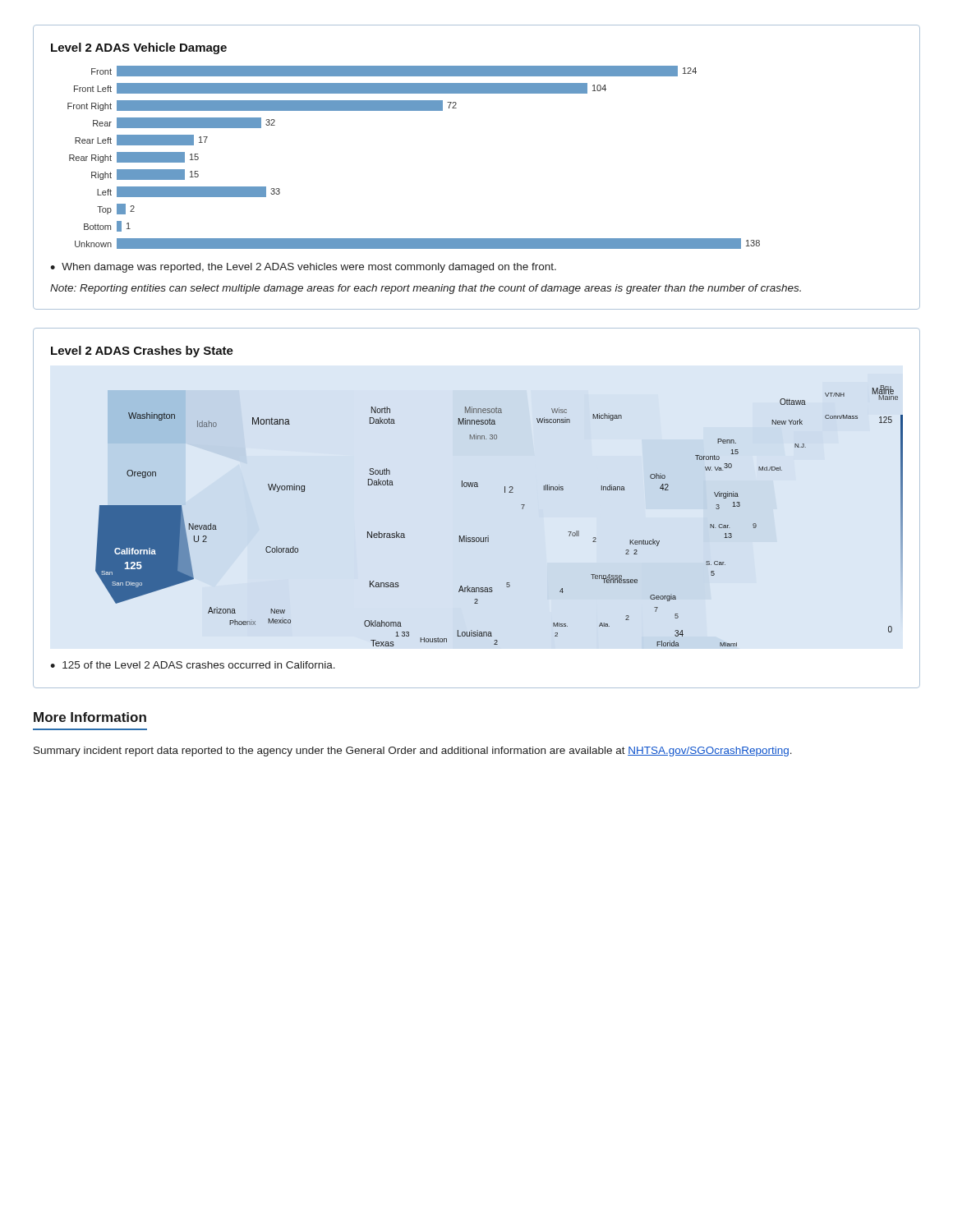Click on the list item with the text "• When damage was reported, the Level"
The width and height of the screenshot is (953, 1232).
[x=304, y=267]
